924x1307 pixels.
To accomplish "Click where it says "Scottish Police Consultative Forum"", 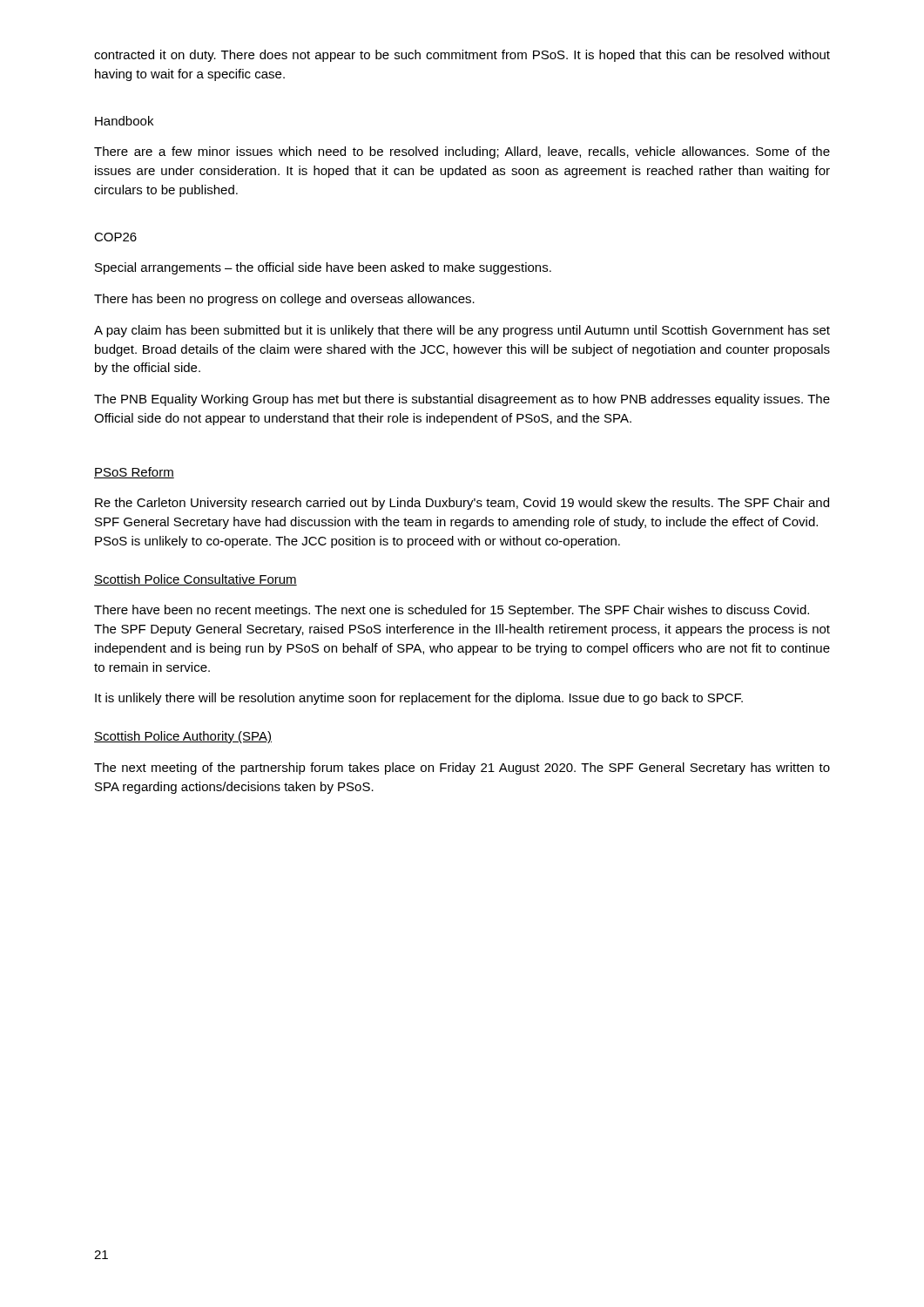I will (195, 579).
